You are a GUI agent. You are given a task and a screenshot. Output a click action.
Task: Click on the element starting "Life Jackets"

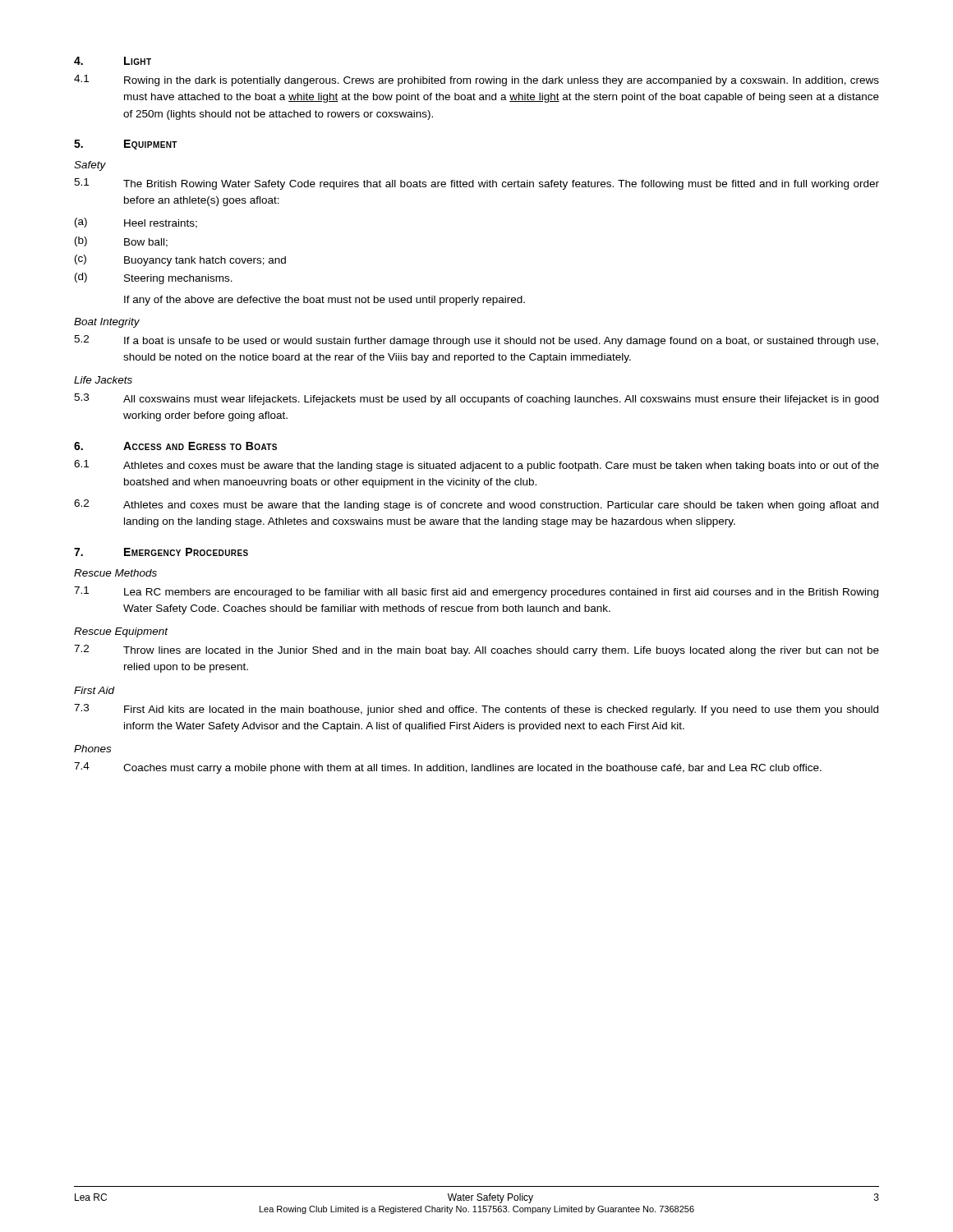click(x=103, y=380)
